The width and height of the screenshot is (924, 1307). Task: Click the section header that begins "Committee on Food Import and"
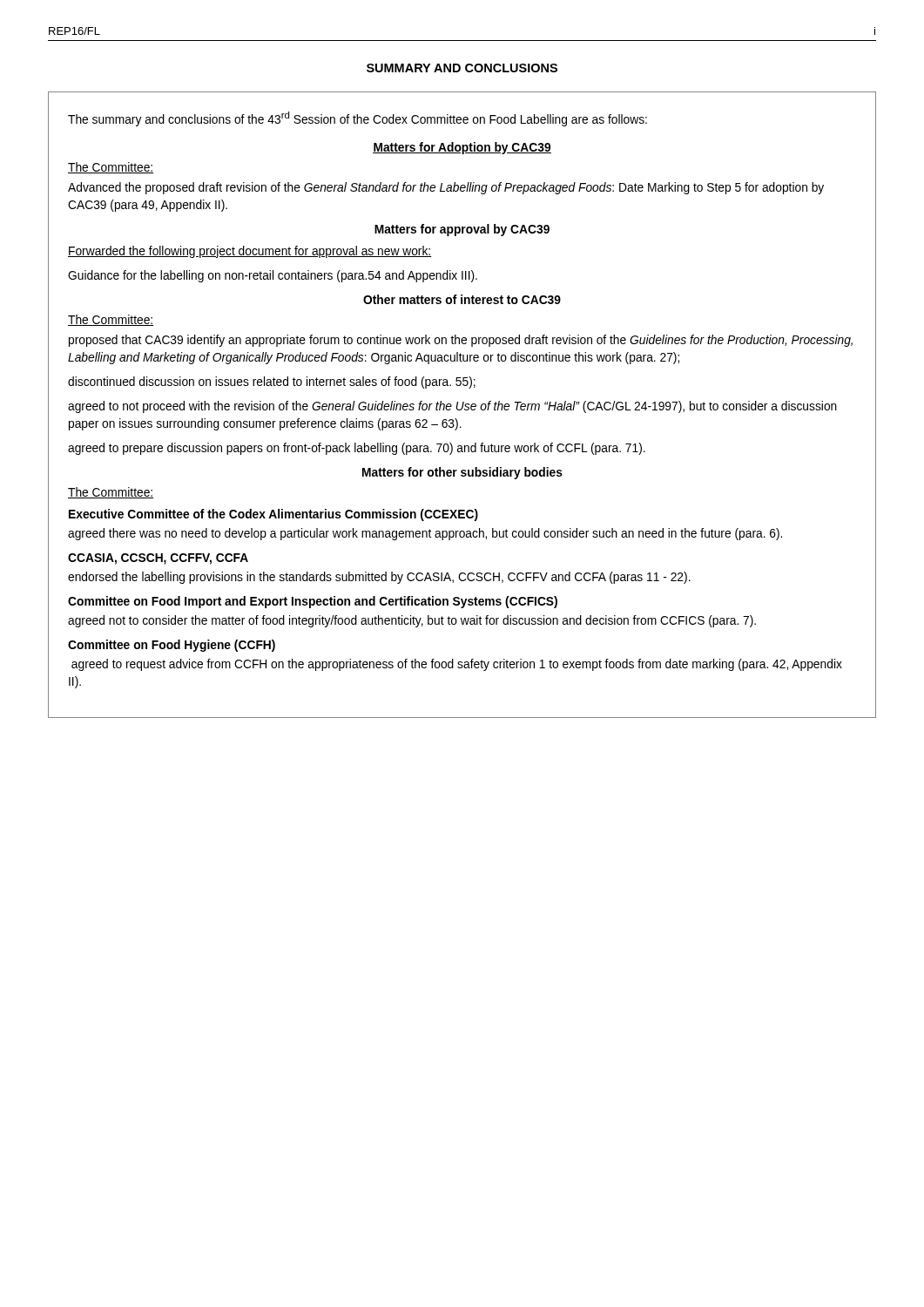(313, 601)
